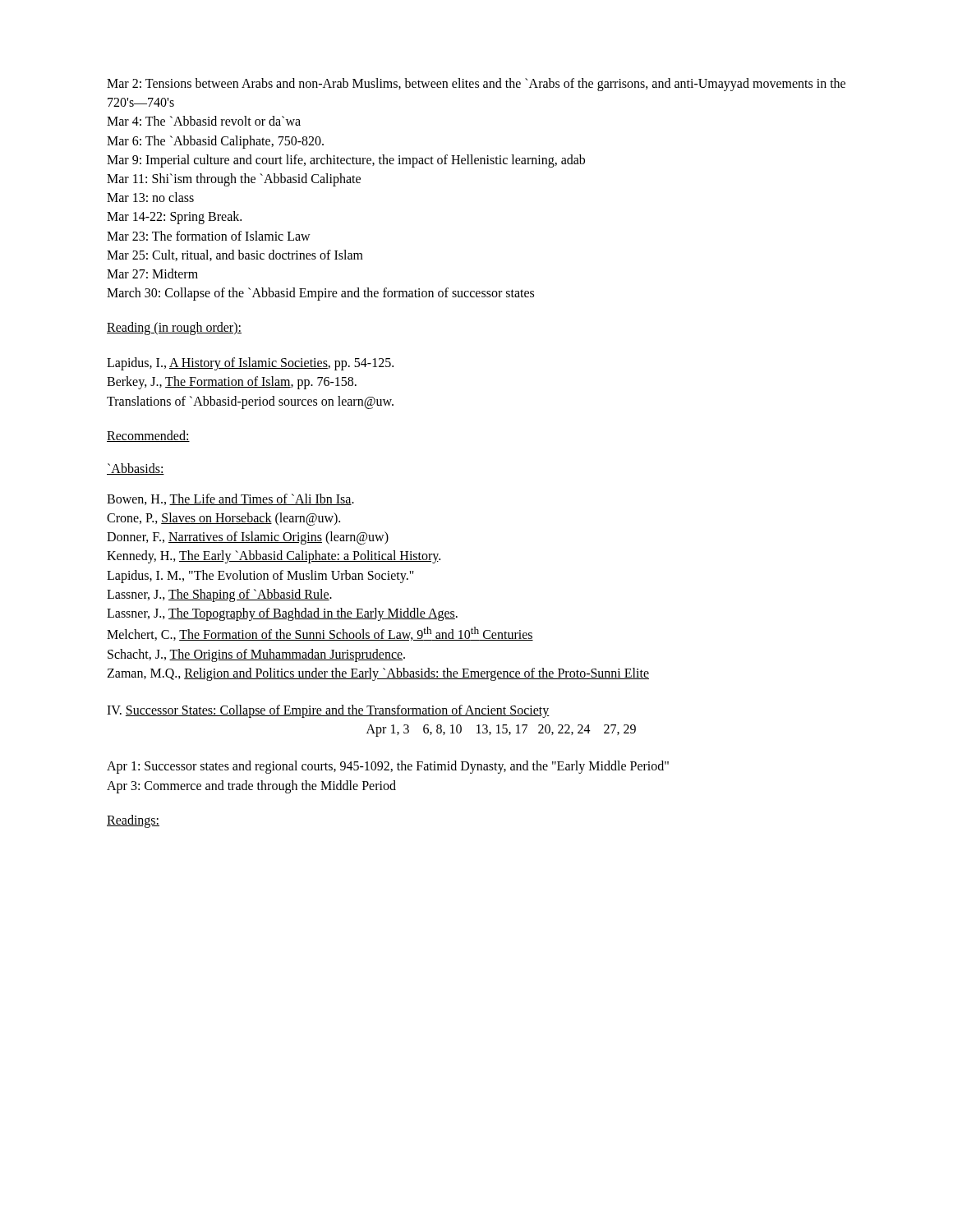Navigate to the text block starting "Crone, P., Slaves on Horseback (learn@uw)."

pyautogui.click(x=224, y=518)
